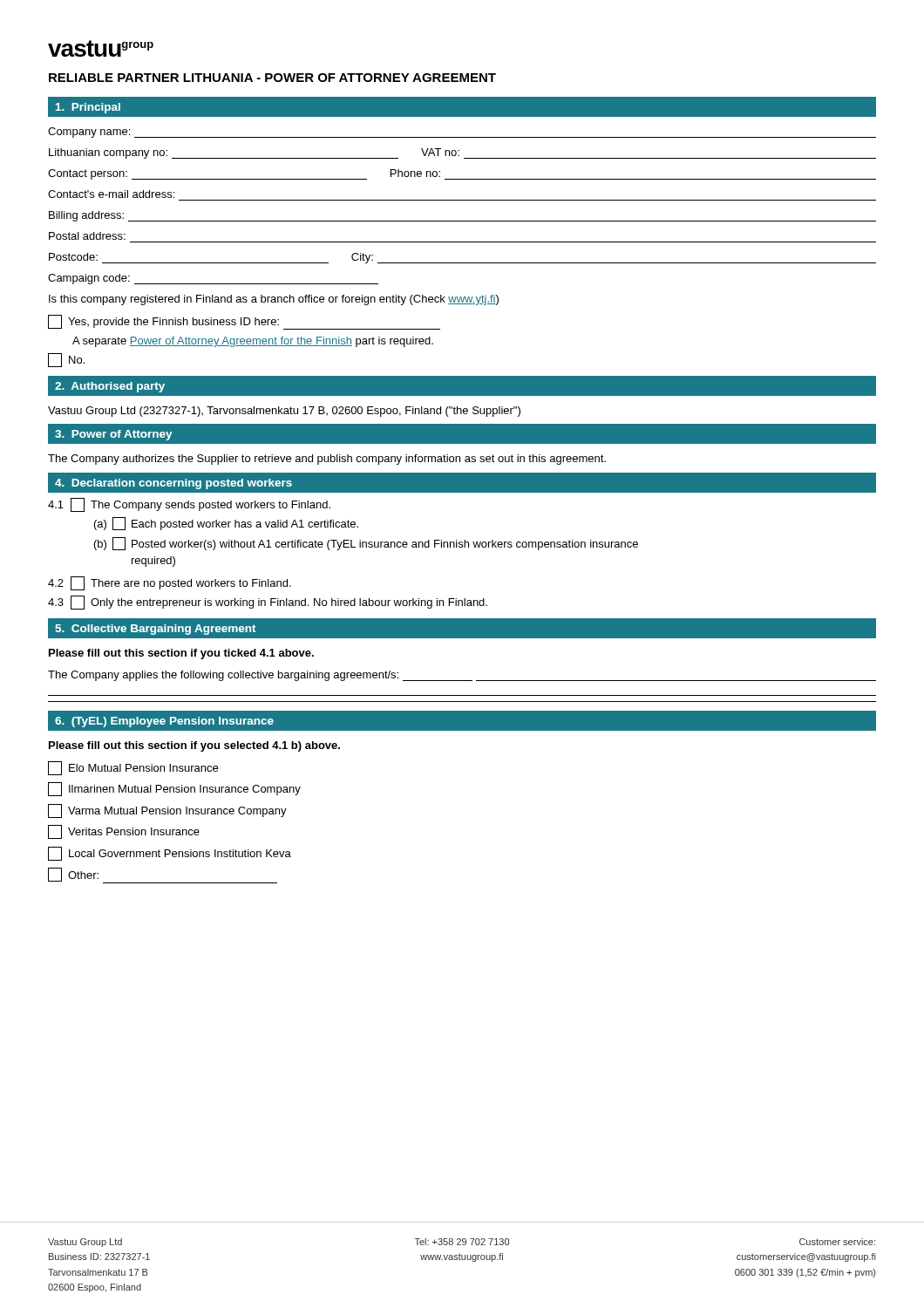Click the passage that begins "A separate Power of Attorney"
The height and width of the screenshot is (1308, 924).
tap(253, 340)
